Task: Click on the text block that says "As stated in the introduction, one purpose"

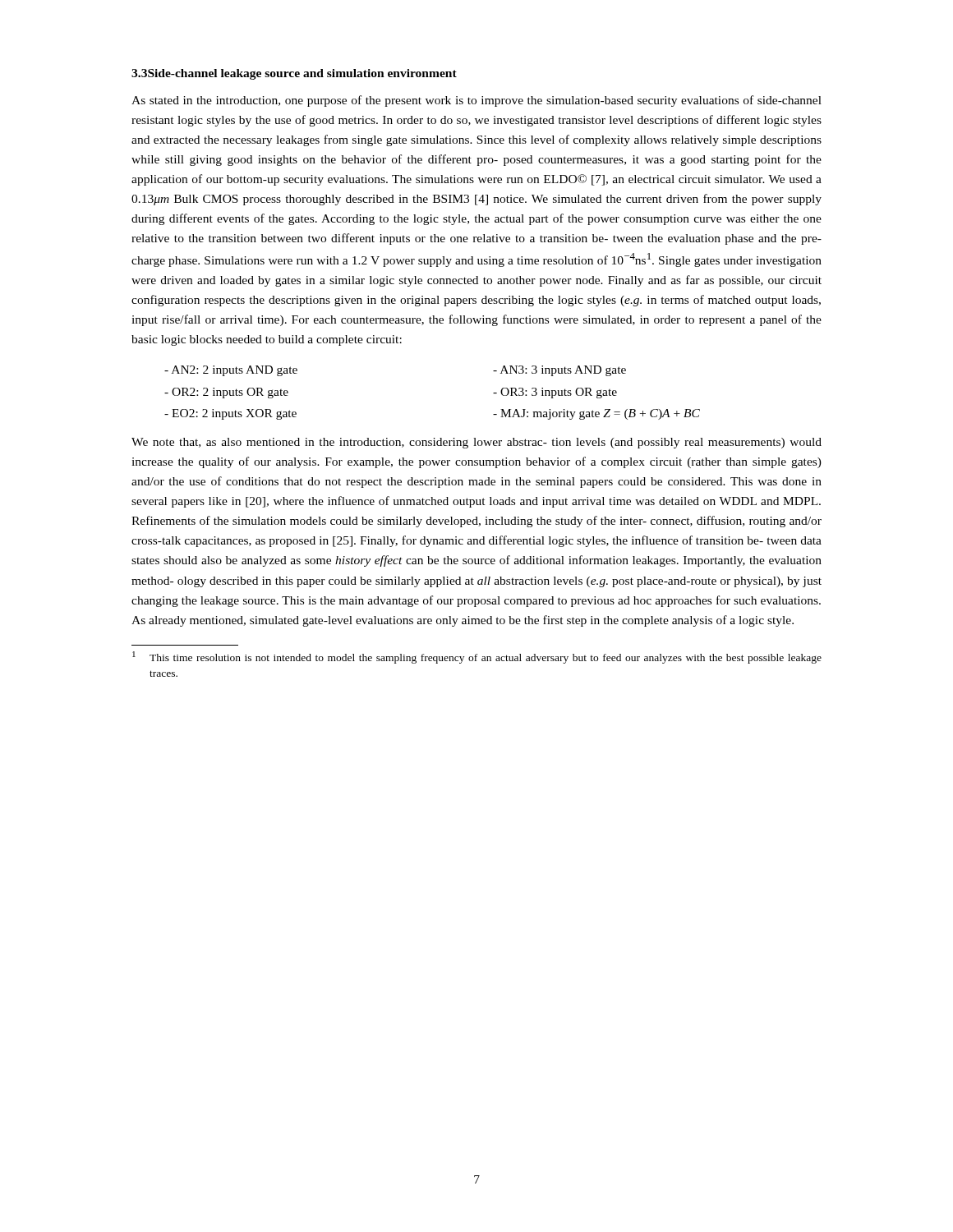Action: [476, 219]
